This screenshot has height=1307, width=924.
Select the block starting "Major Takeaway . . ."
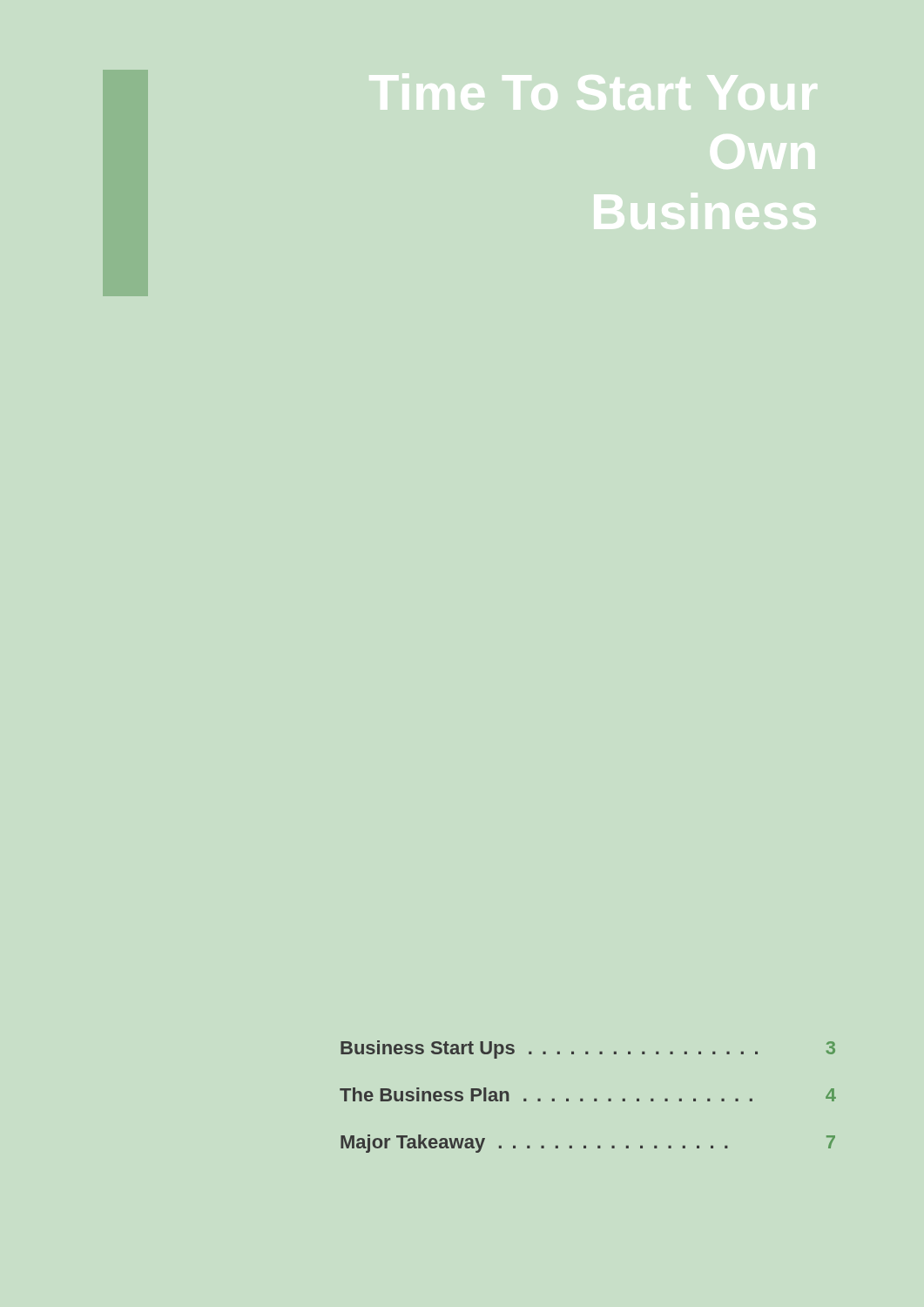(588, 1142)
